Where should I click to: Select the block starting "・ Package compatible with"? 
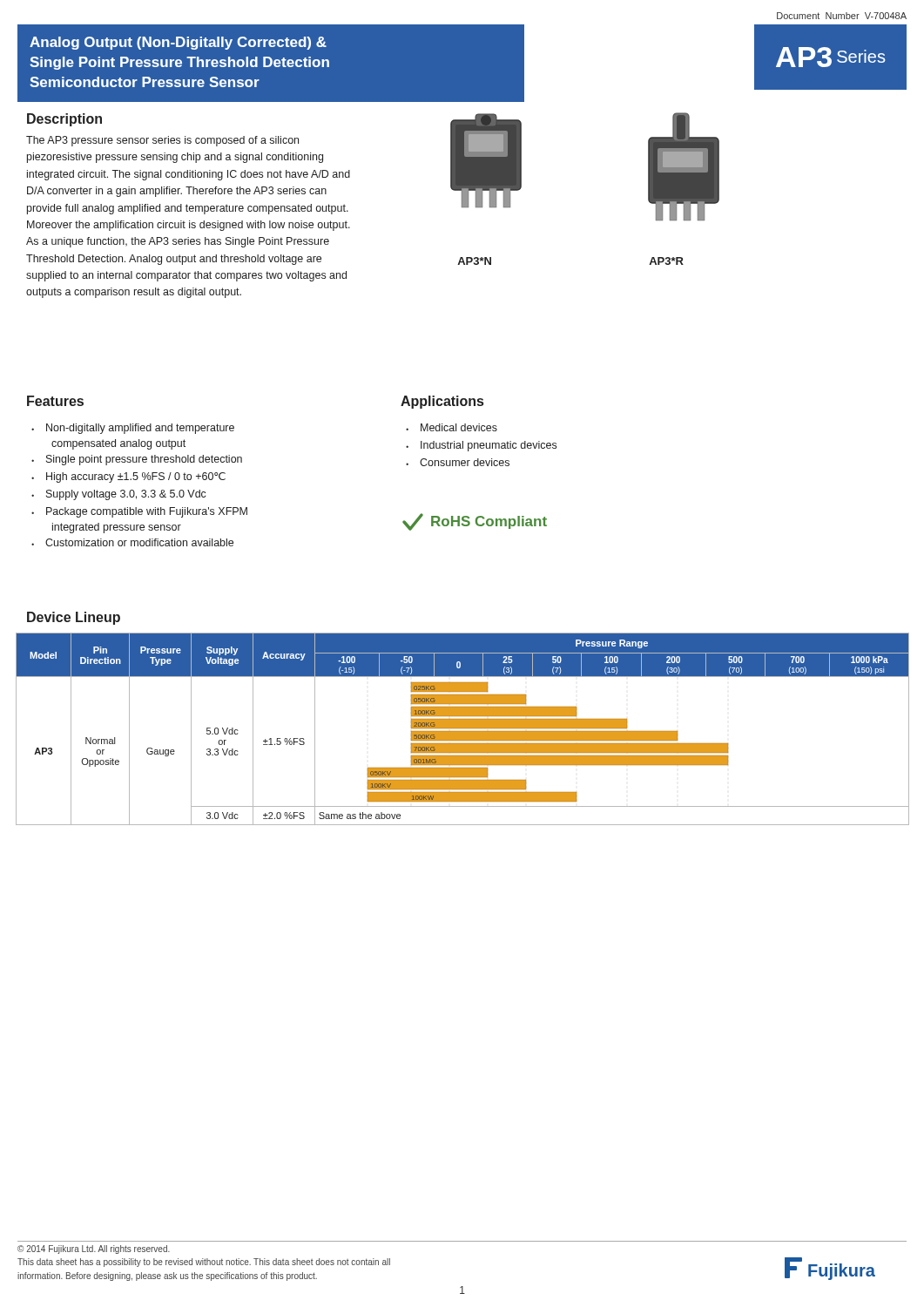click(137, 519)
